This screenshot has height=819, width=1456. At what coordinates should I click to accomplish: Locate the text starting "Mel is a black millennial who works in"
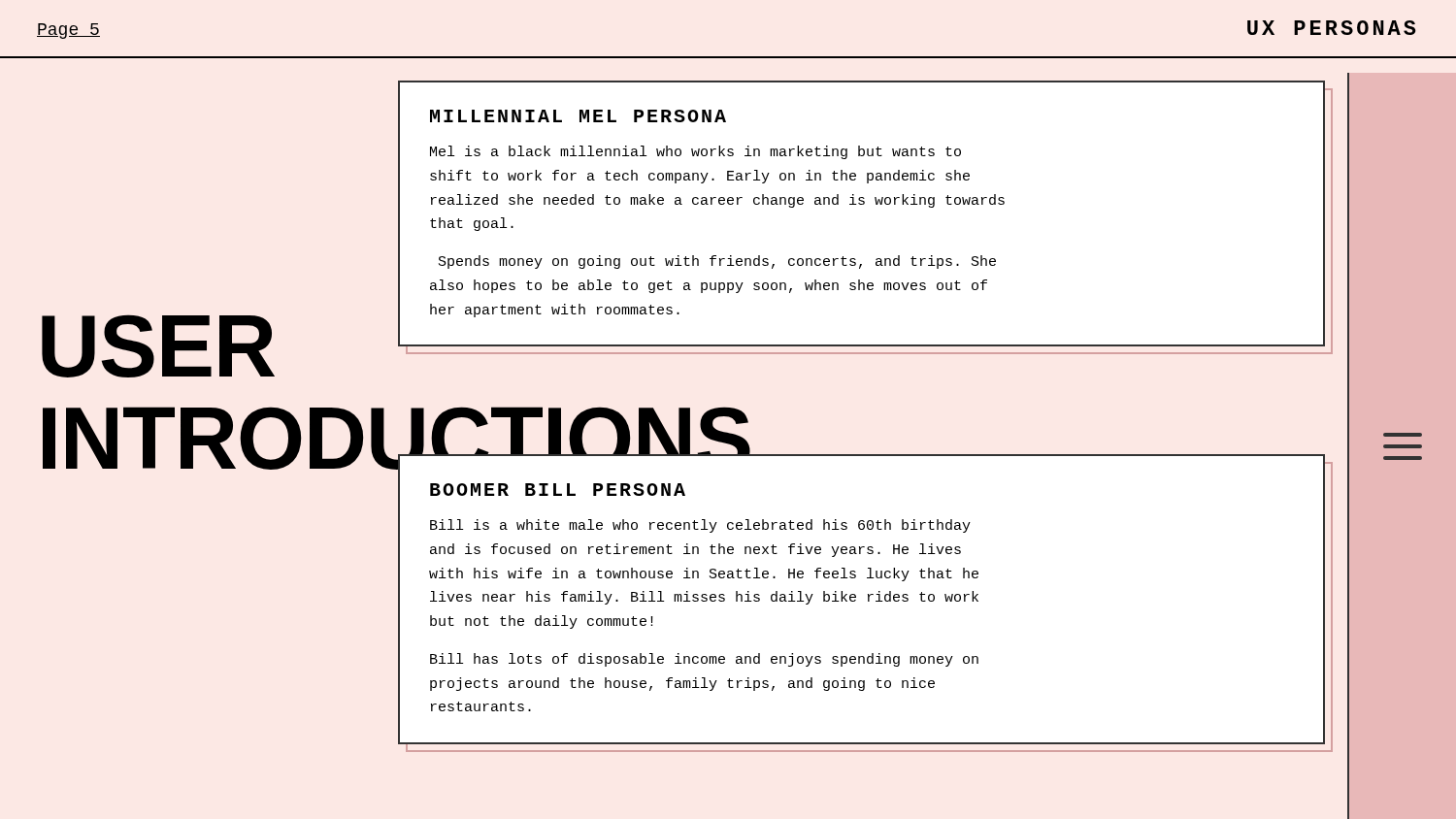coord(717,189)
